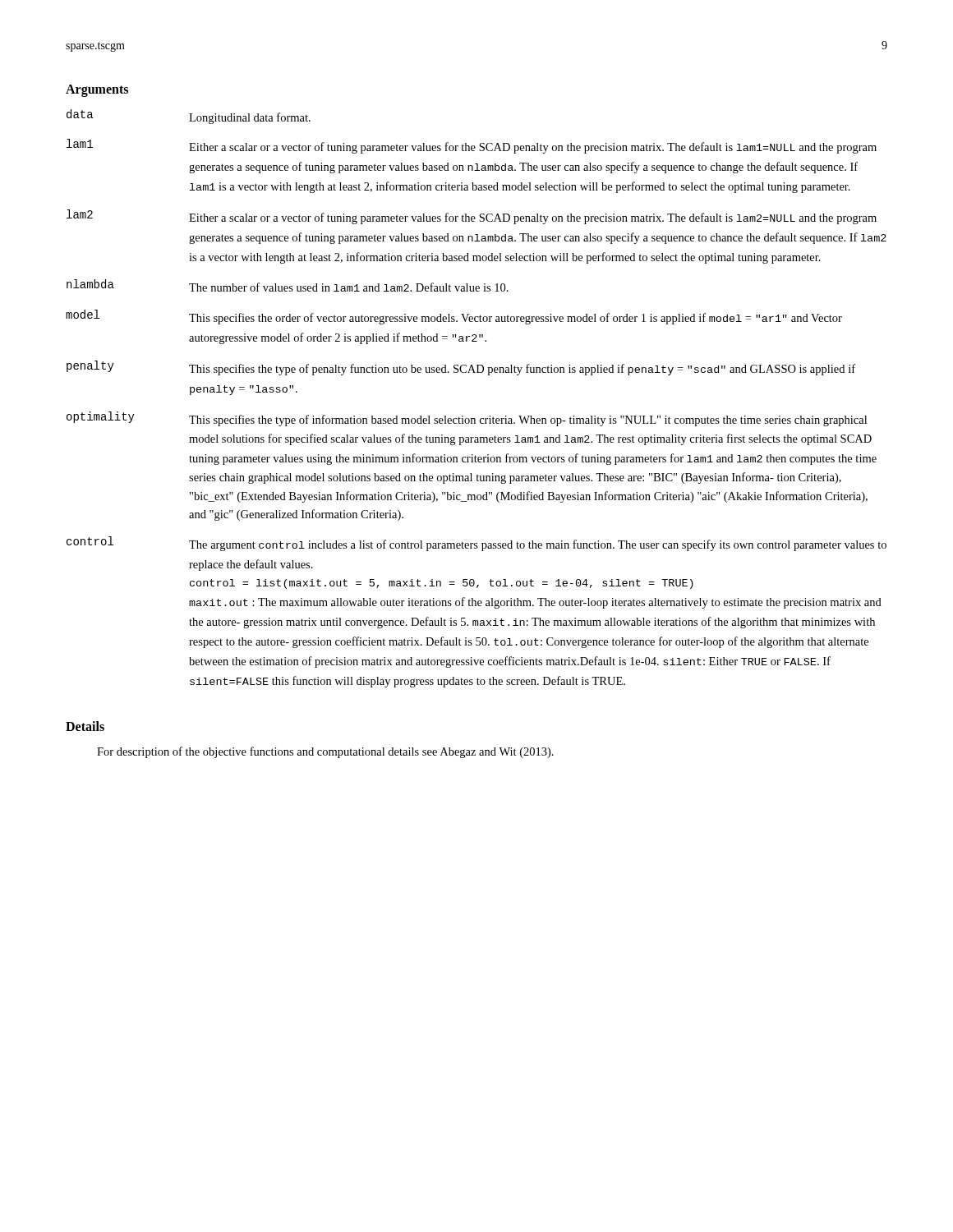Select the text block with the text "For description of the objective"
953x1232 pixels.
[325, 751]
